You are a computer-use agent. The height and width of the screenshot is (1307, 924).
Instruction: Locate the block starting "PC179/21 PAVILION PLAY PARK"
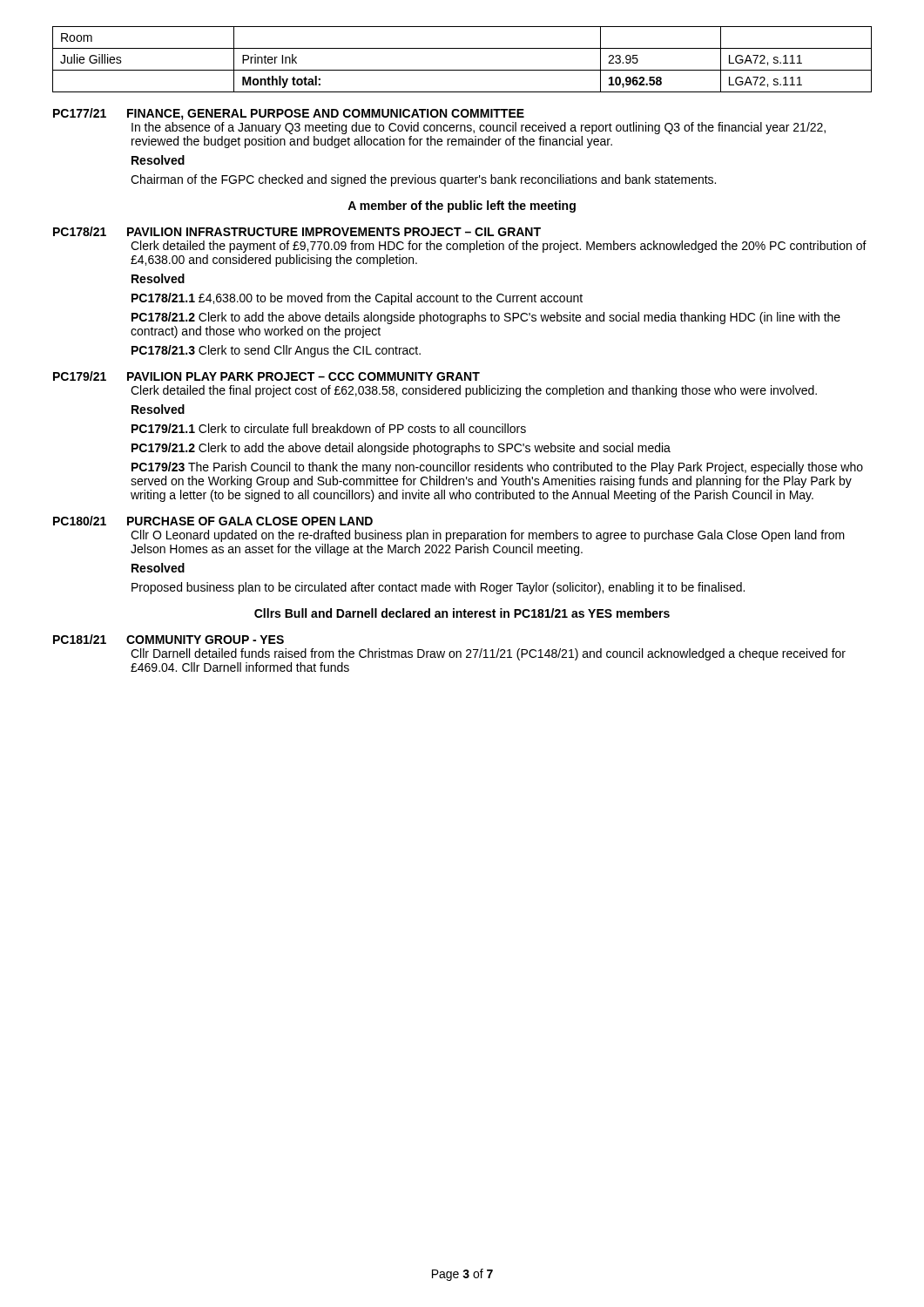pos(266,376)
